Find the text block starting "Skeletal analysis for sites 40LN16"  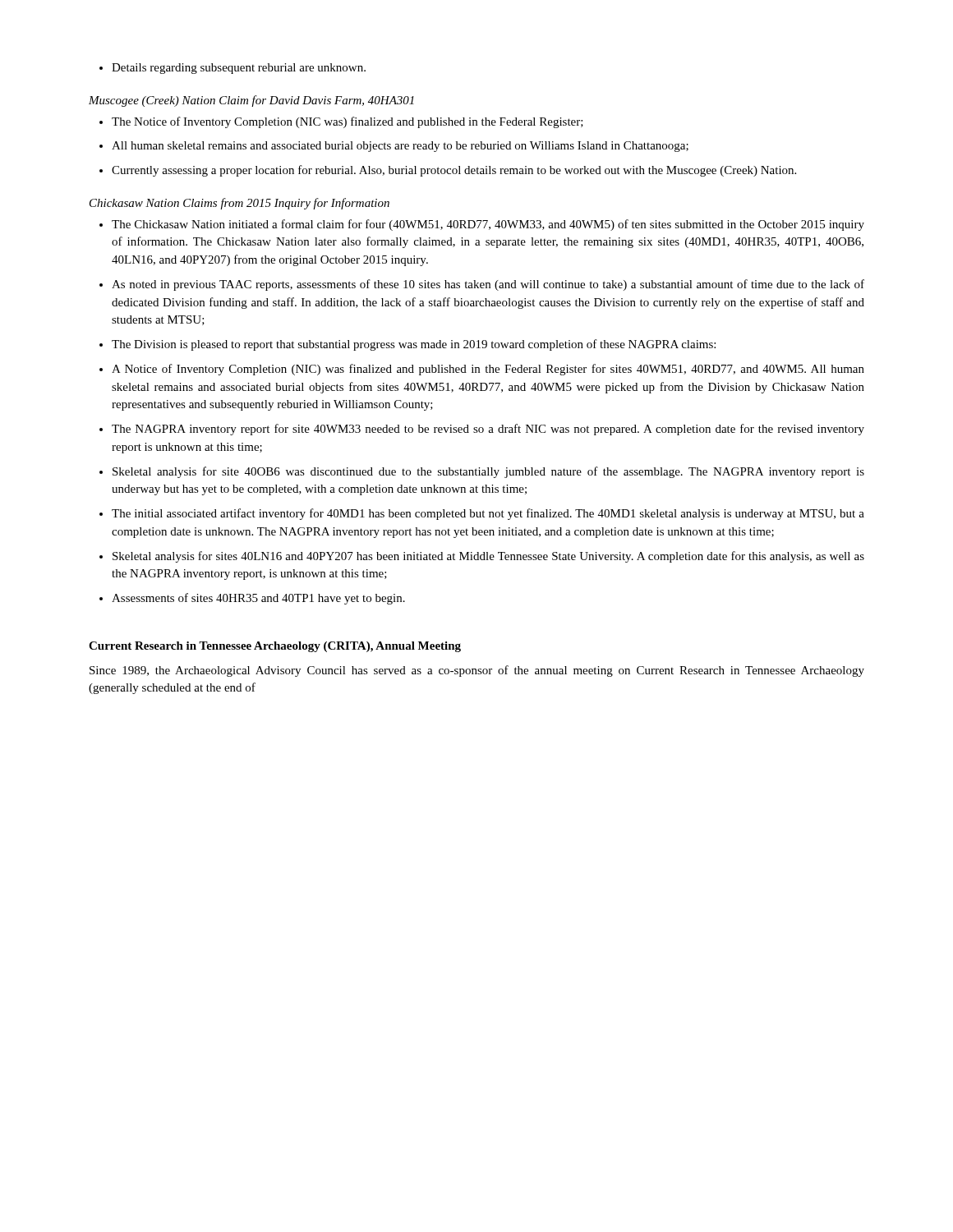[x=488, y=565]
